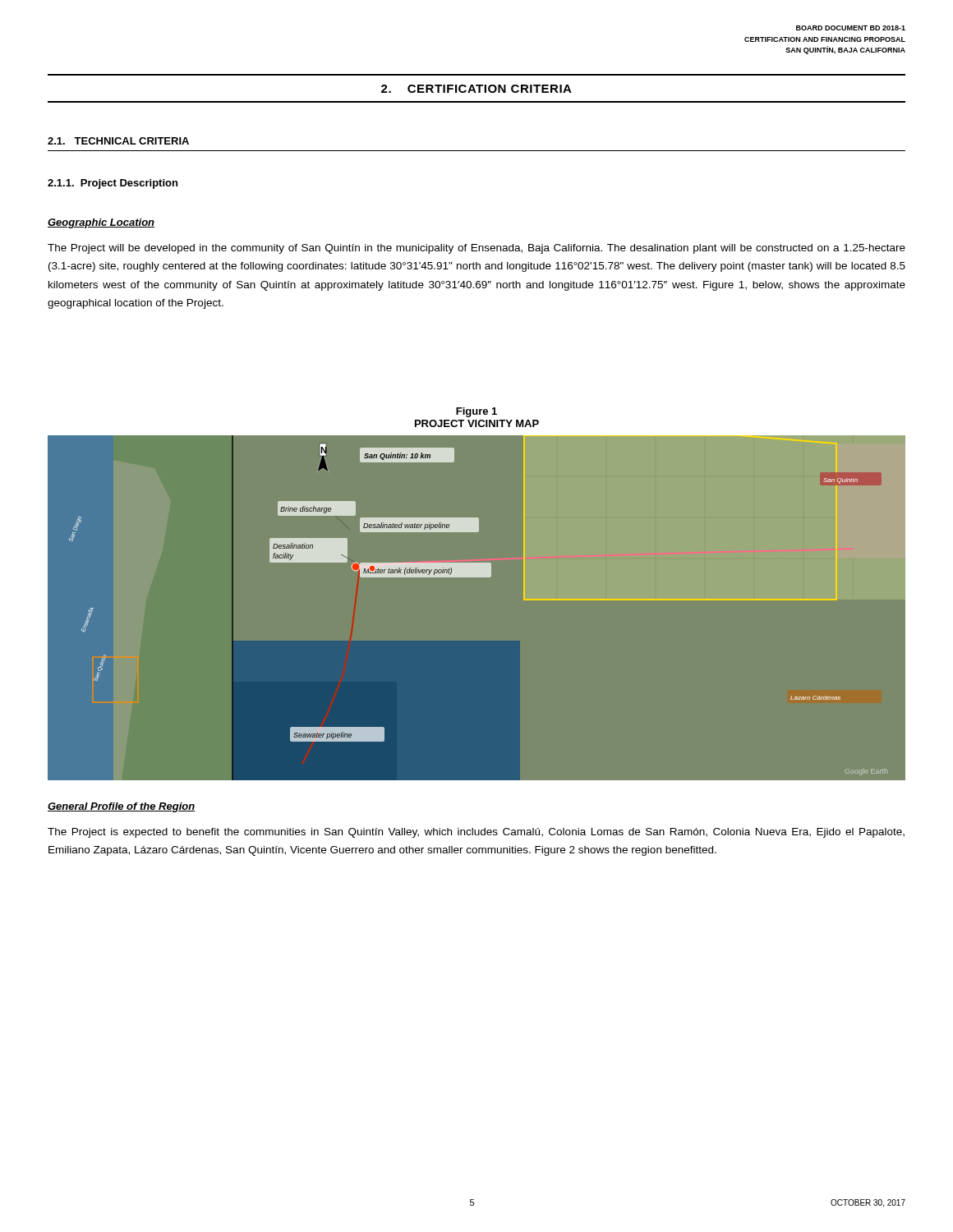Locate the region starting "Figure 1 PROJECT VICINITY"
This screenshot has height=1232, width=953.
(476, 417)
